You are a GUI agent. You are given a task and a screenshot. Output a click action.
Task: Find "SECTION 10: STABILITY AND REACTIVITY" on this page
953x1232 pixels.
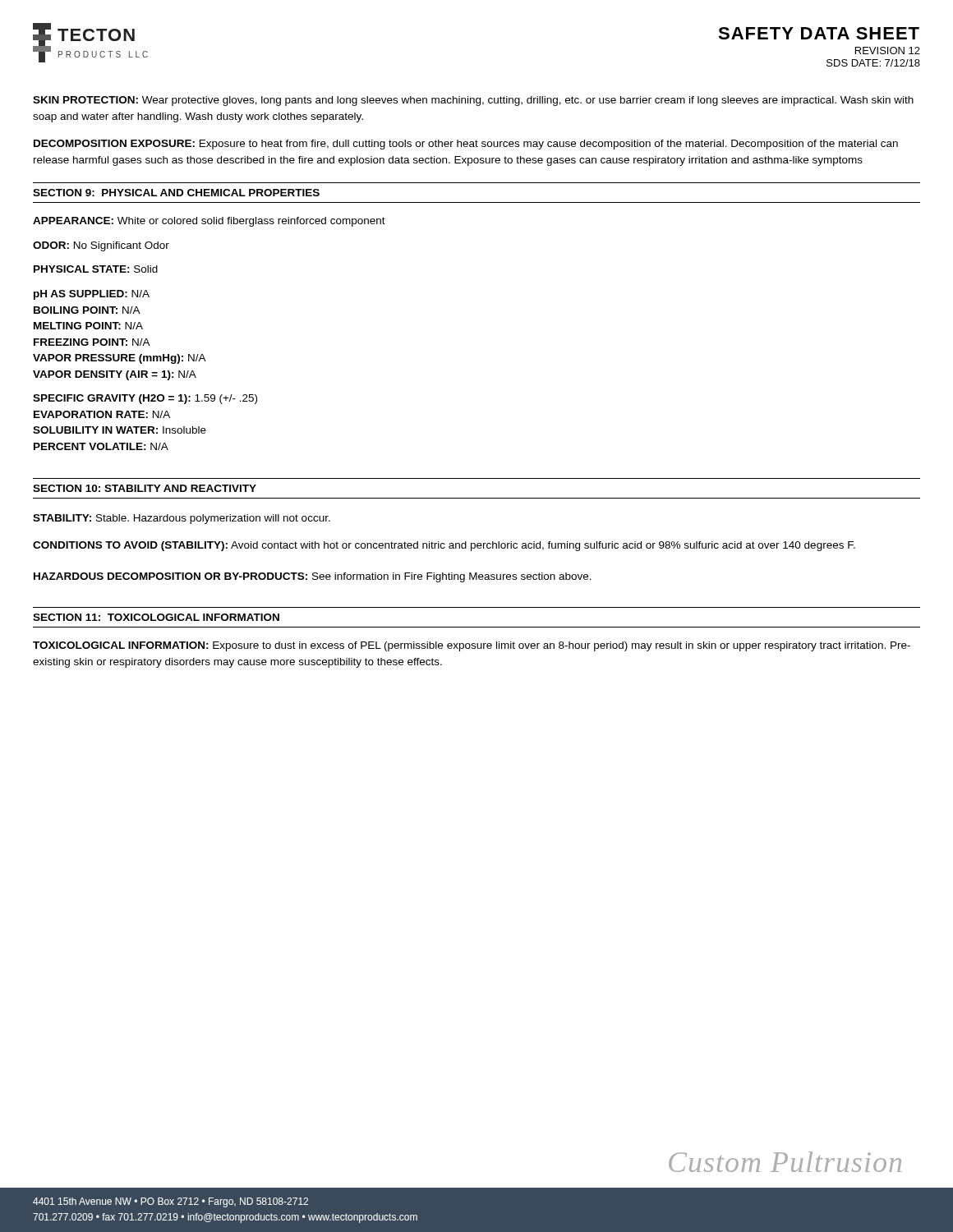145,488
